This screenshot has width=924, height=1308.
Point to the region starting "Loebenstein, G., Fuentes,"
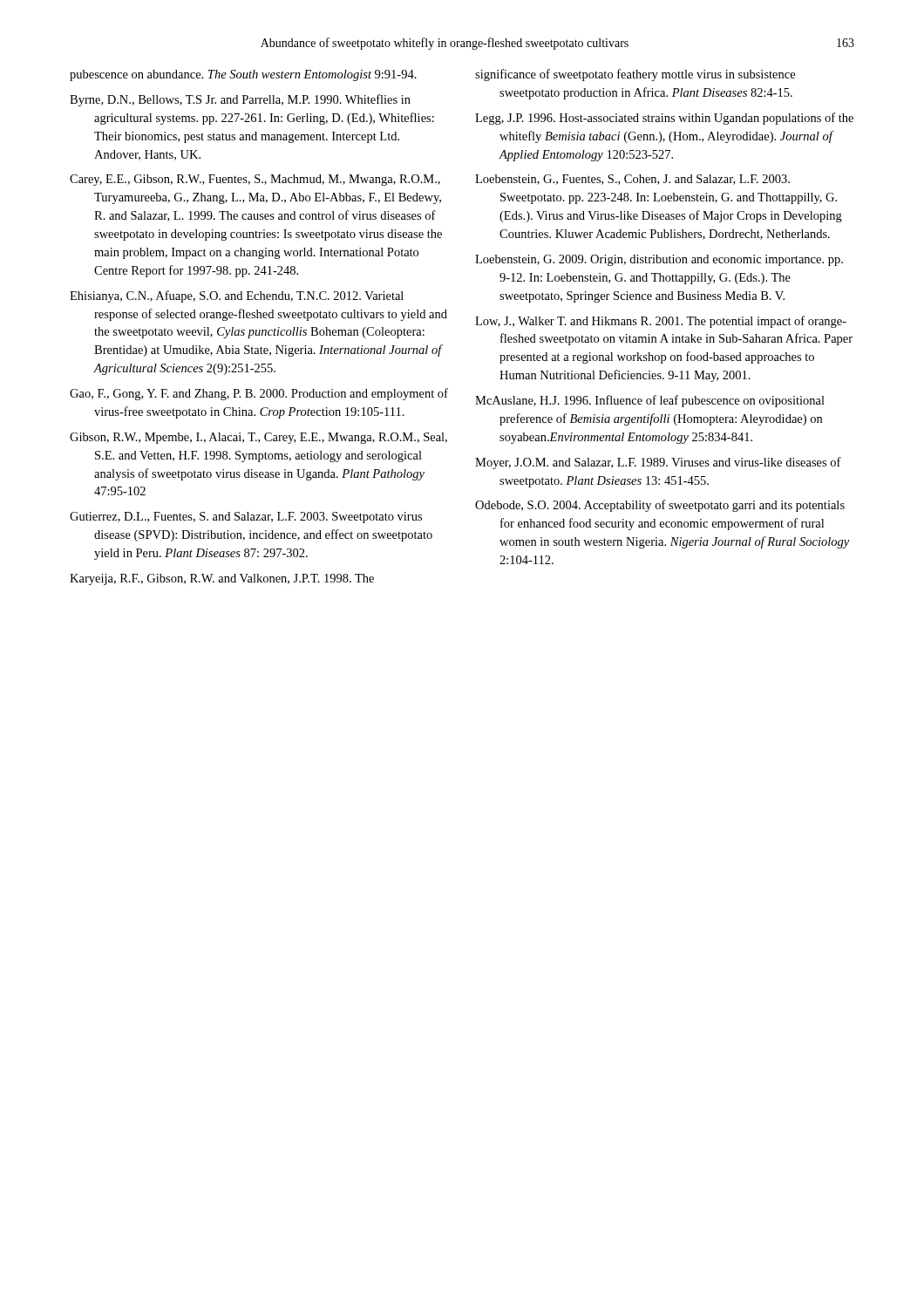tap(658, 206)
